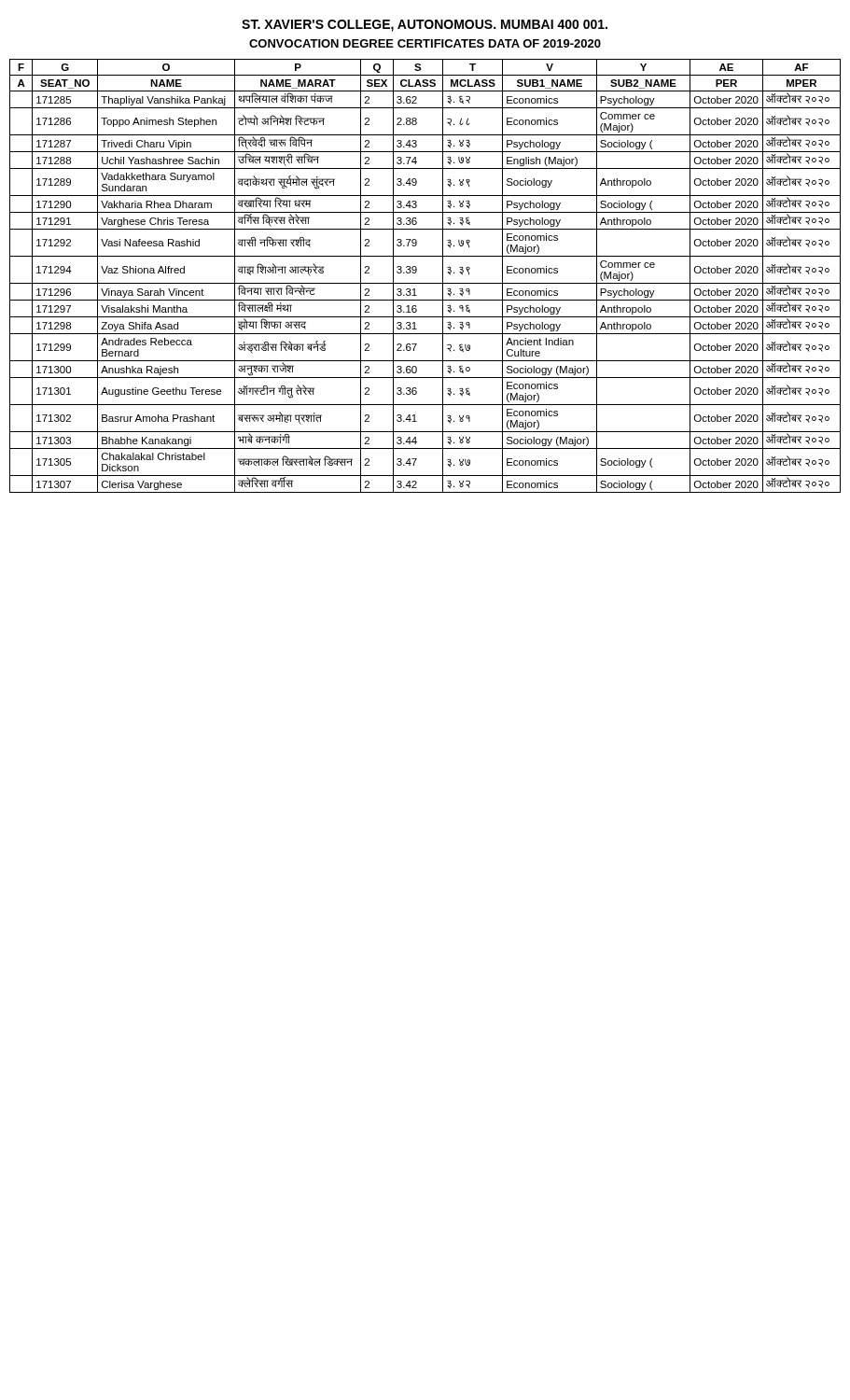Select a table

click(x=425, y=276)
